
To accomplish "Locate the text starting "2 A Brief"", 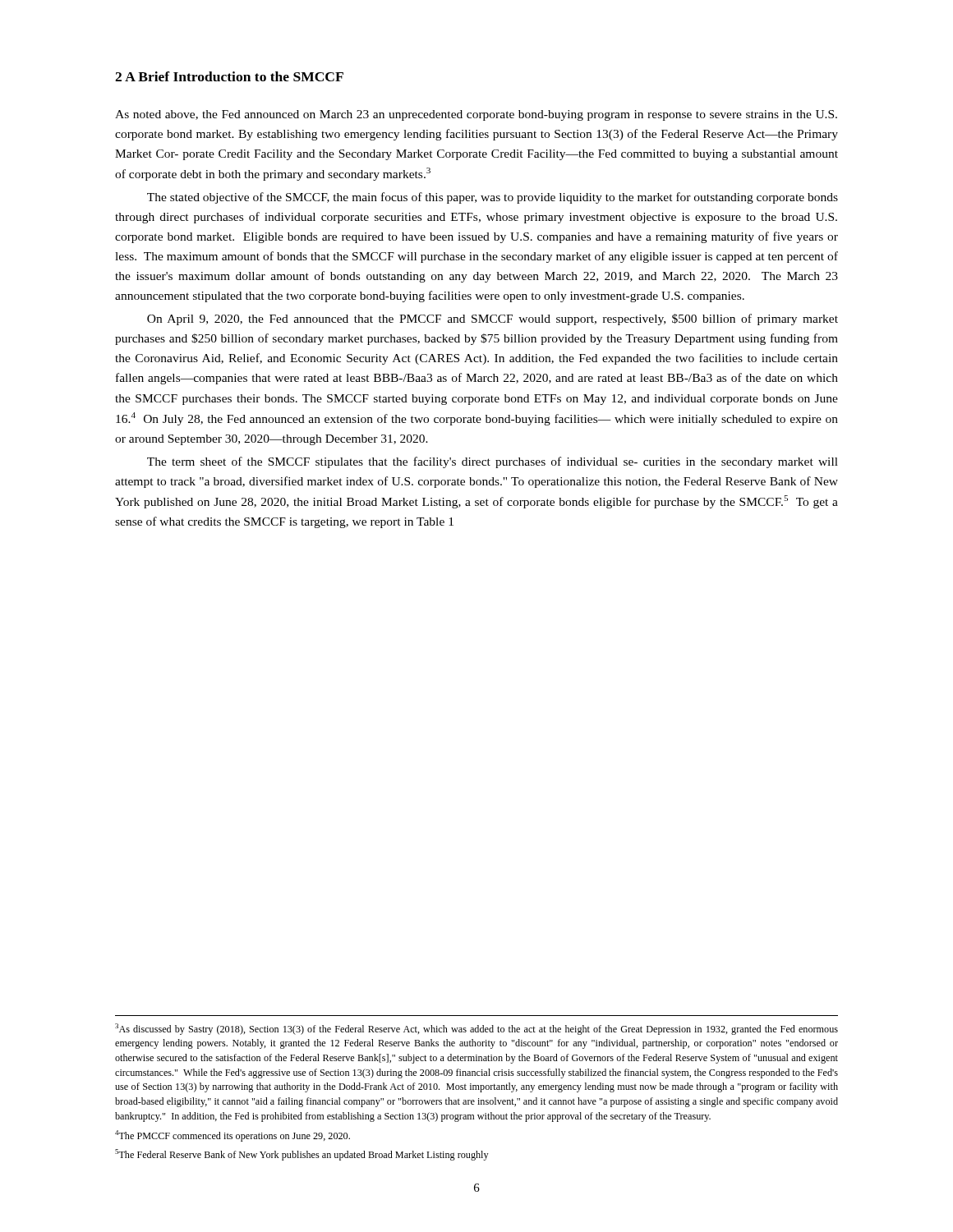I will pyautogui.click(x=230, y=76).
